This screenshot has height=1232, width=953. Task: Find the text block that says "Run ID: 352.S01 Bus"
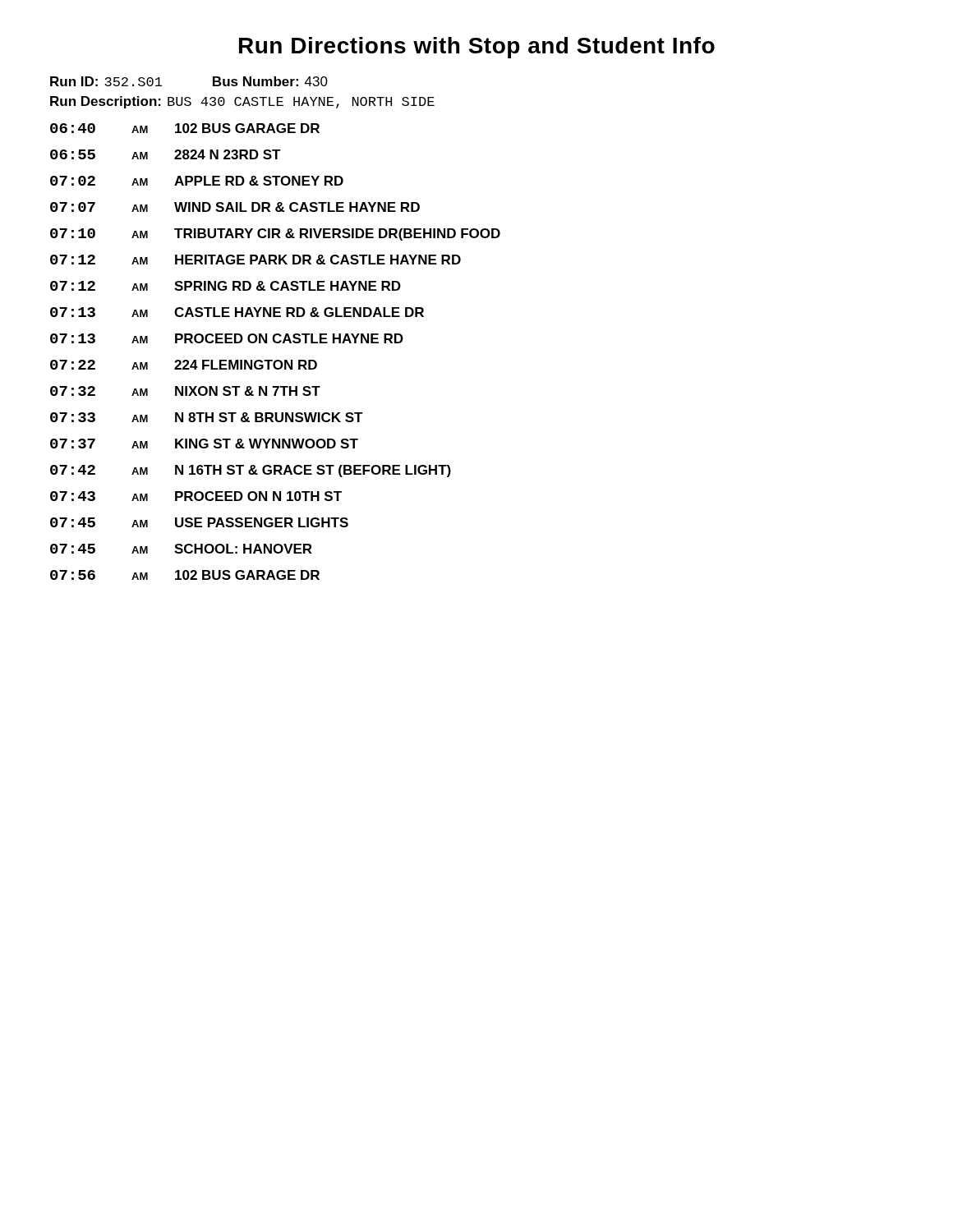[108, 82]
